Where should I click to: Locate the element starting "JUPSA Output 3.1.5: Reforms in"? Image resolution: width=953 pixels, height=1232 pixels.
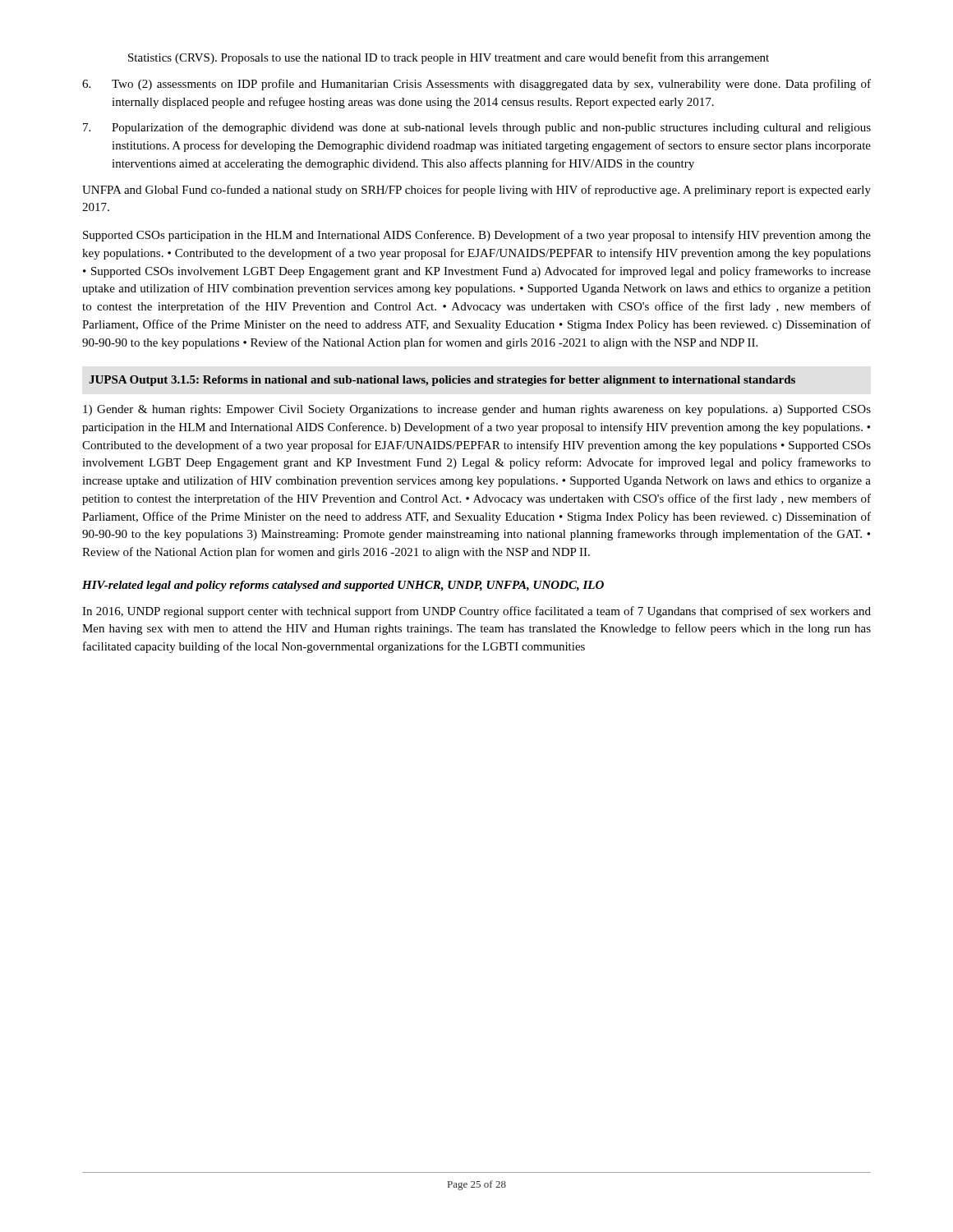[x=442, y=380]
